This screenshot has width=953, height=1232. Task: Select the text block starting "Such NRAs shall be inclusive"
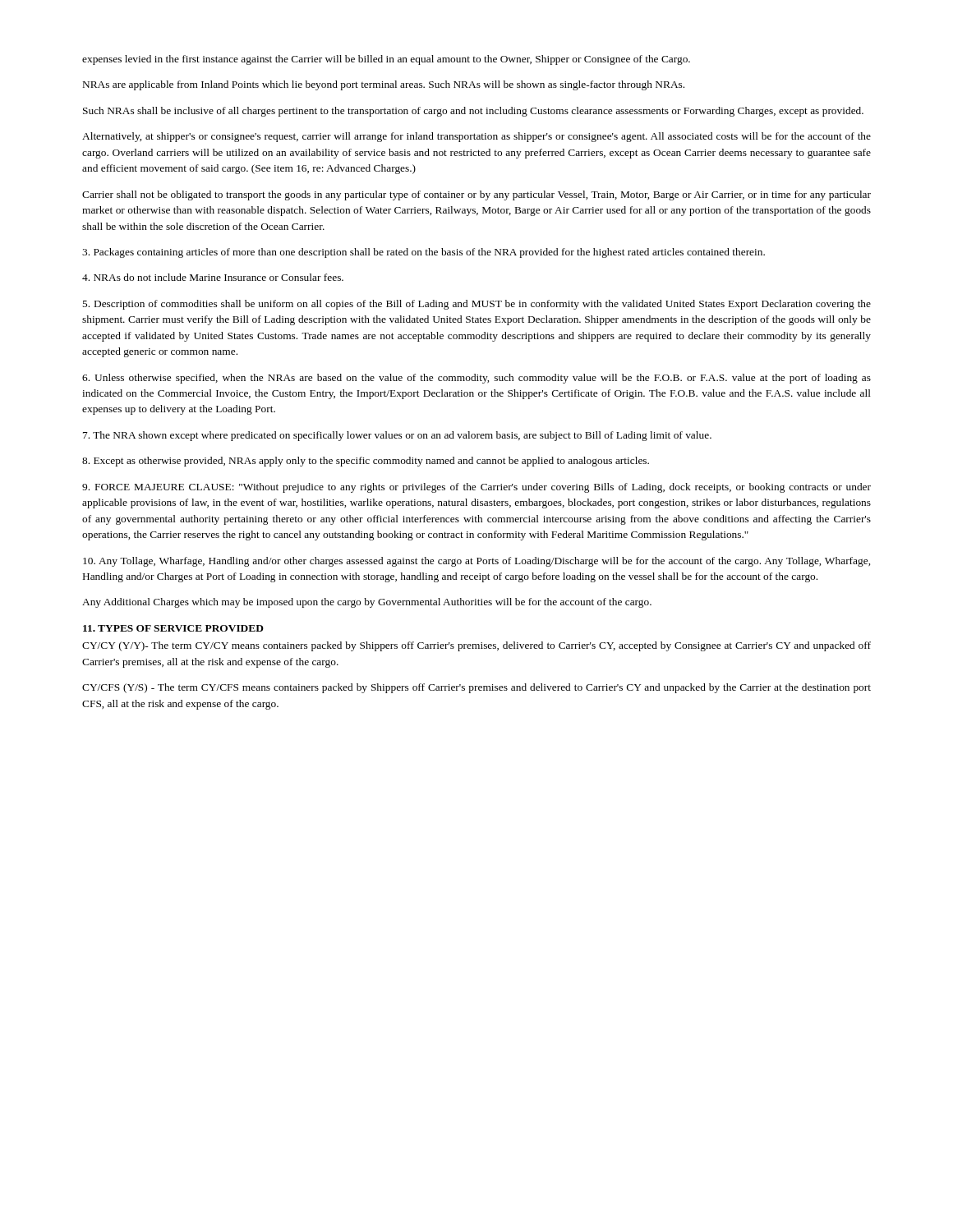point(473,110)
